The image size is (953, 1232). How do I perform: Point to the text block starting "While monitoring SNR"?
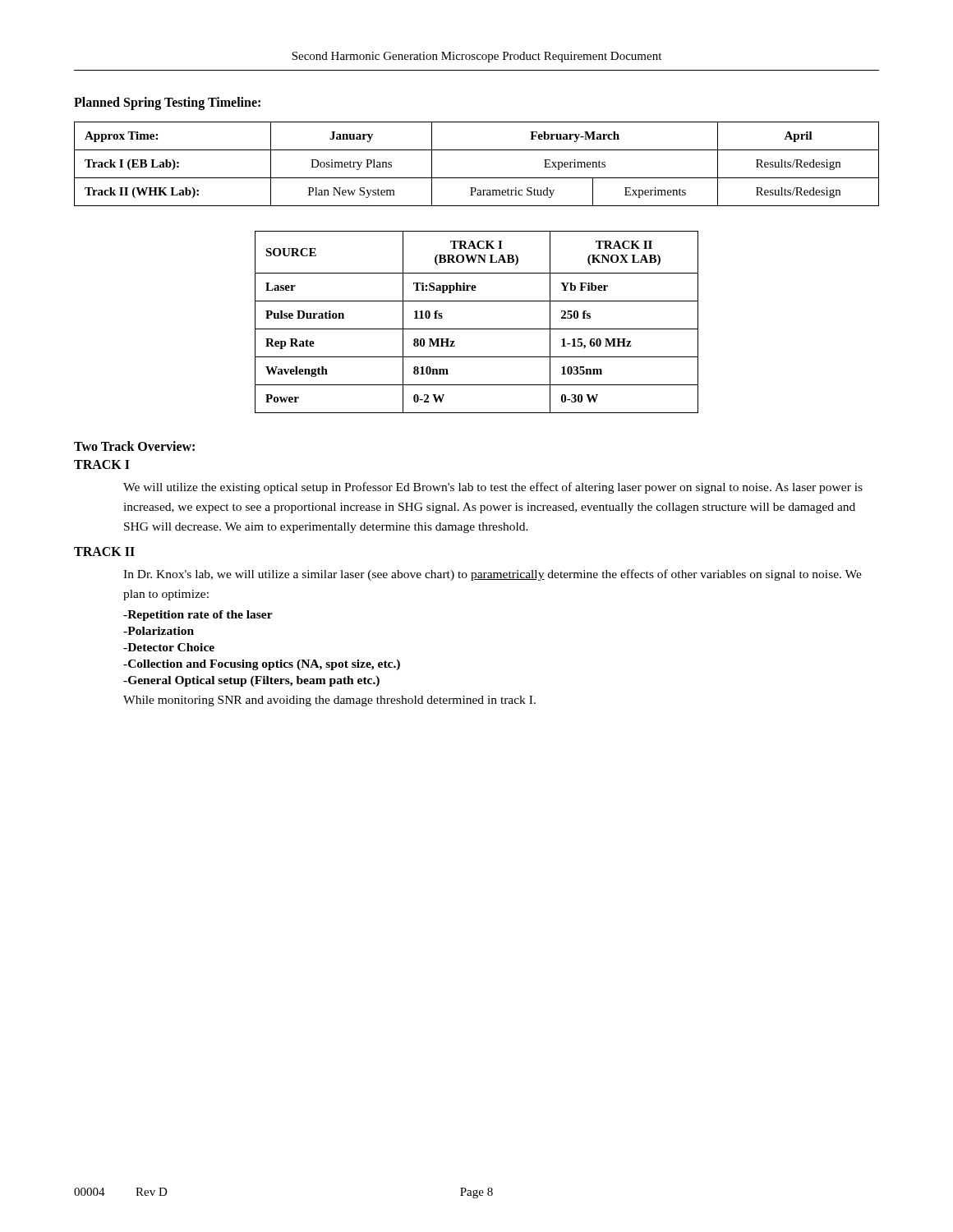(x=330, y=699)
